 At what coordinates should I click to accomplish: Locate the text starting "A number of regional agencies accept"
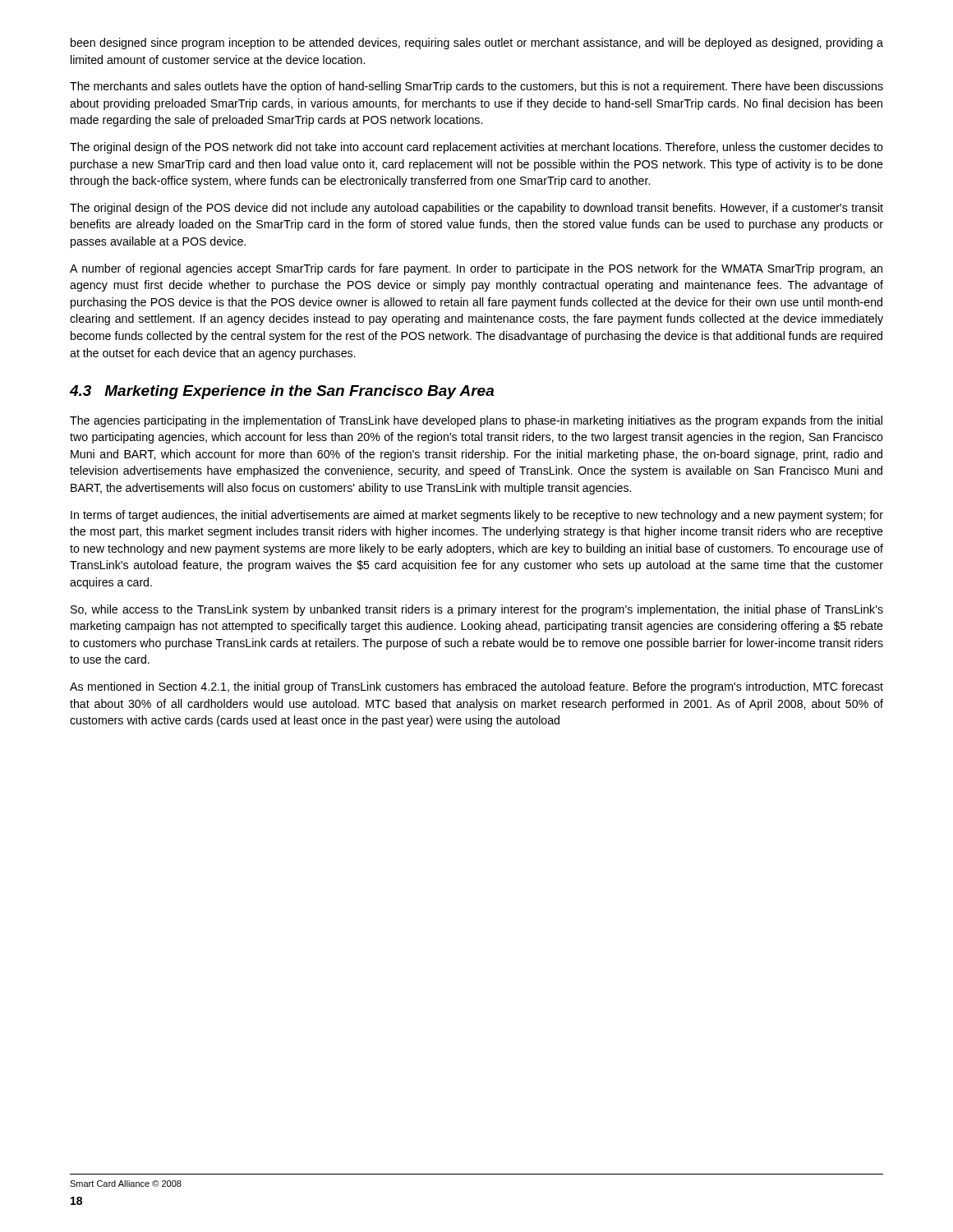click(x=476, y=311)
